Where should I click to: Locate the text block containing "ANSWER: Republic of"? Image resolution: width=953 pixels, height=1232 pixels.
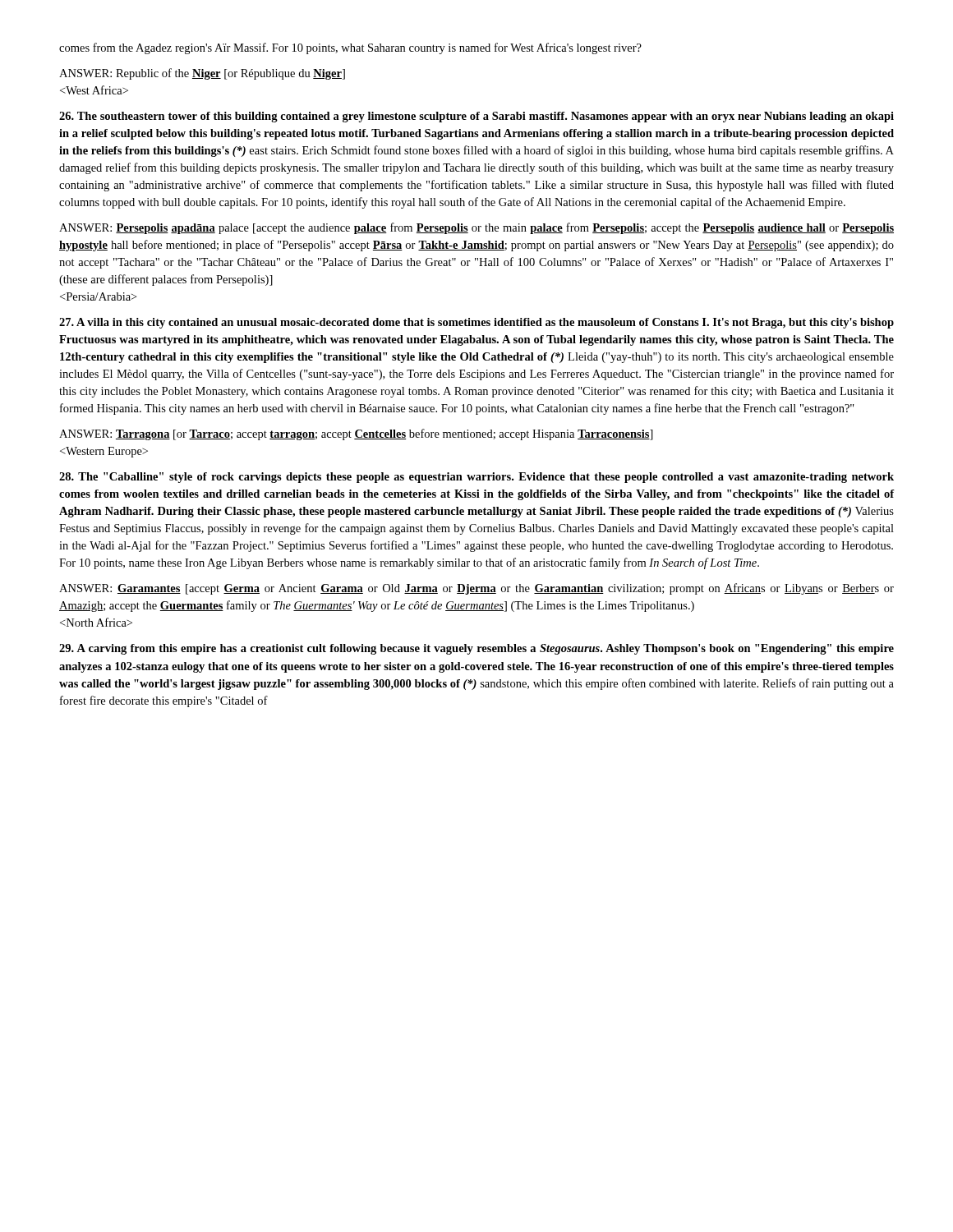click(202, 74)
